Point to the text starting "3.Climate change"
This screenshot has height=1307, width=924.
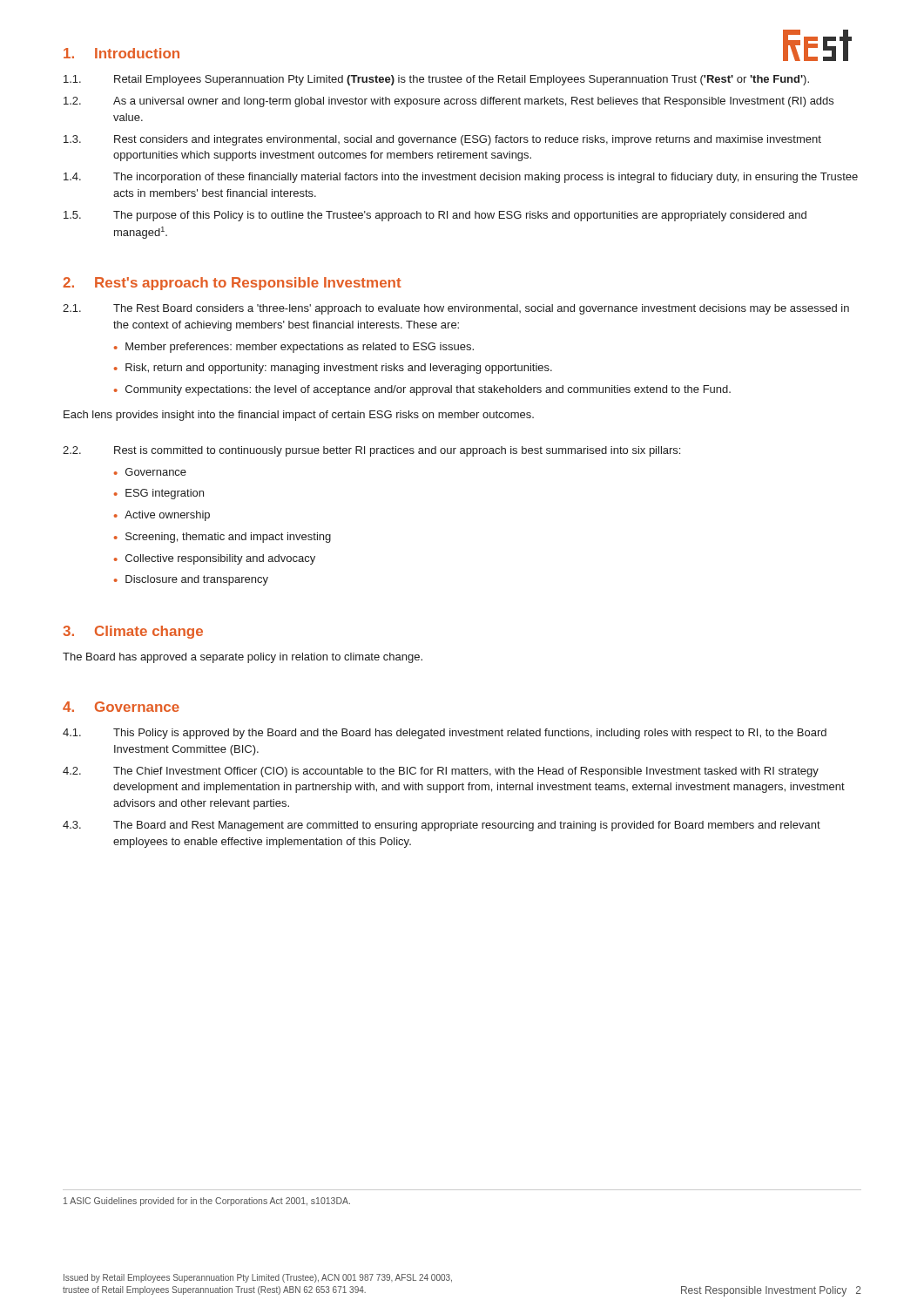(x=133, y=632)
